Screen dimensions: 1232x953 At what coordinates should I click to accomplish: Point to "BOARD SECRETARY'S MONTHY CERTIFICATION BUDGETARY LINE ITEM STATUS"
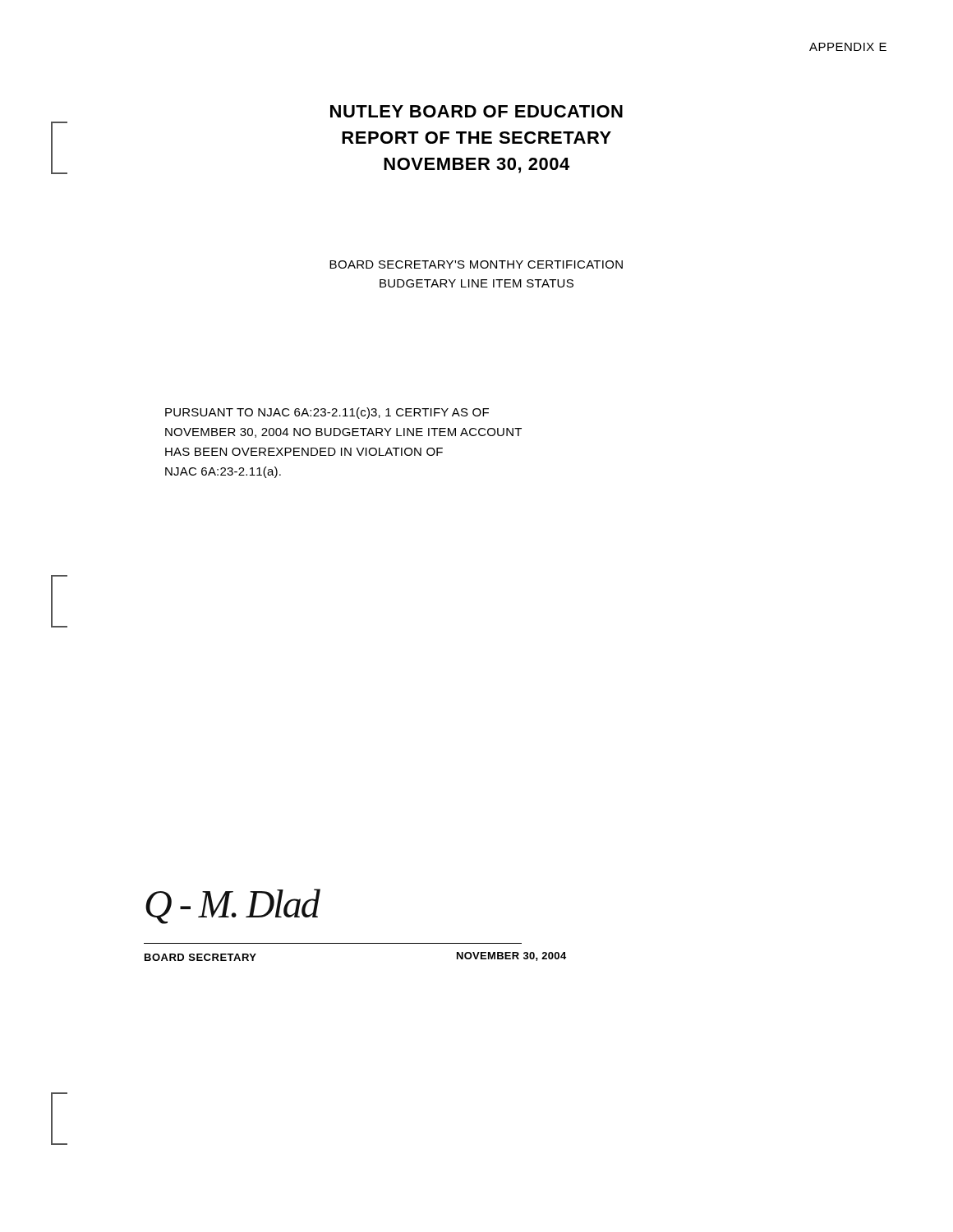pyautogui.click(x=476, y=274)
